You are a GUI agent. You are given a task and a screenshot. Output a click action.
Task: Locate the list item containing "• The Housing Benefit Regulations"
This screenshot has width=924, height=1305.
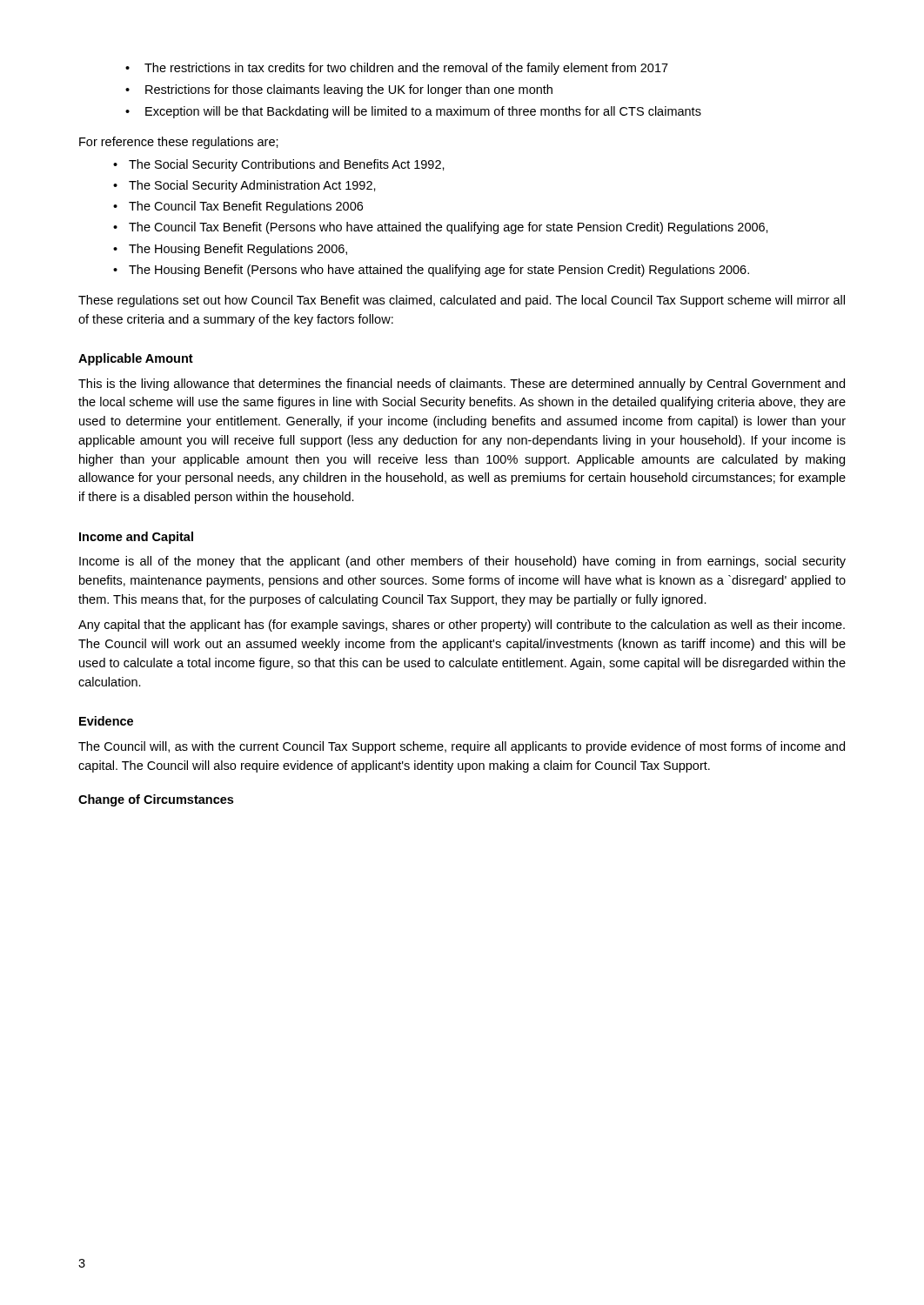[x=230, y=250]
